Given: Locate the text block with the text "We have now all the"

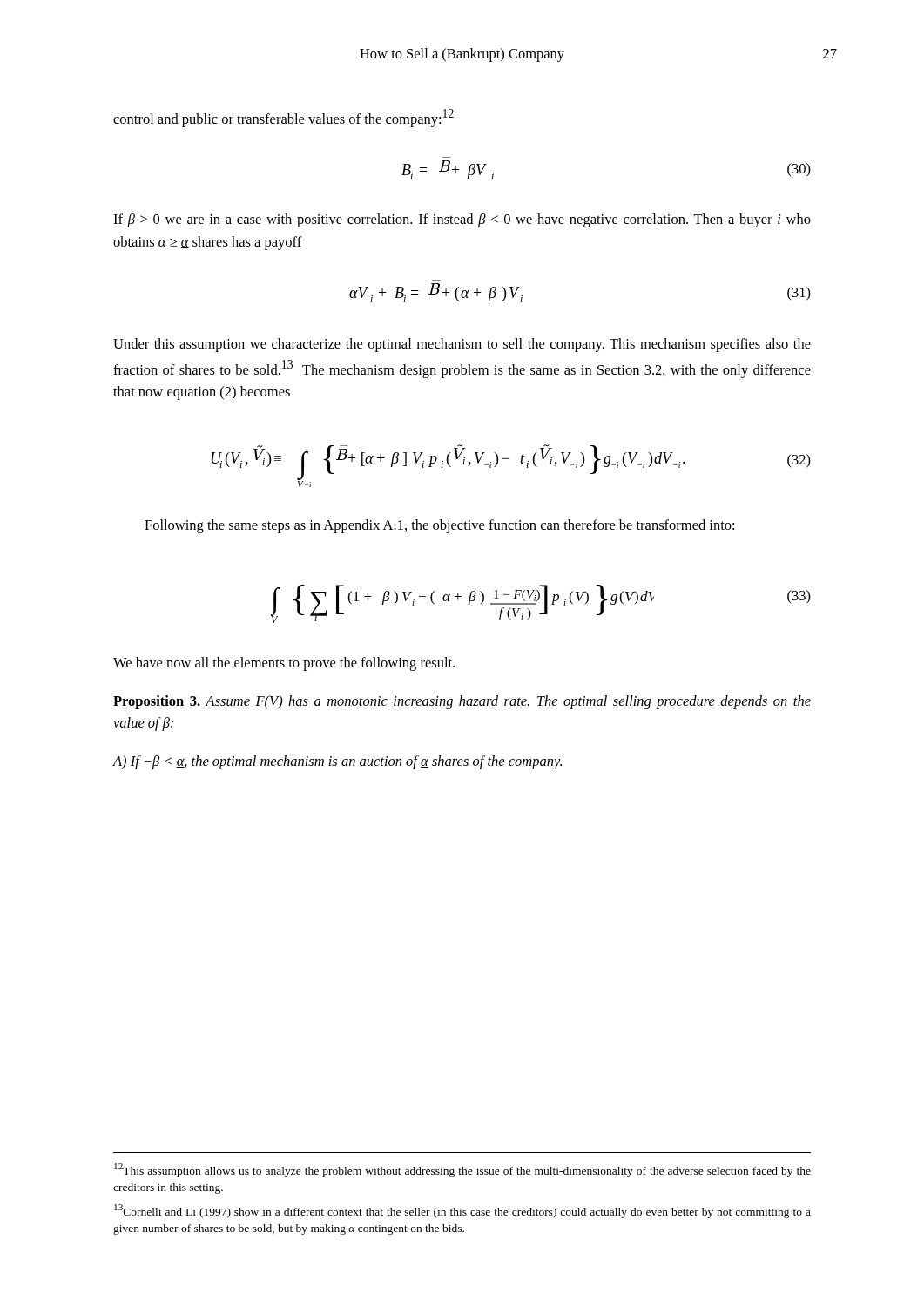Looking at the screenshot, I should click(284, 663).
